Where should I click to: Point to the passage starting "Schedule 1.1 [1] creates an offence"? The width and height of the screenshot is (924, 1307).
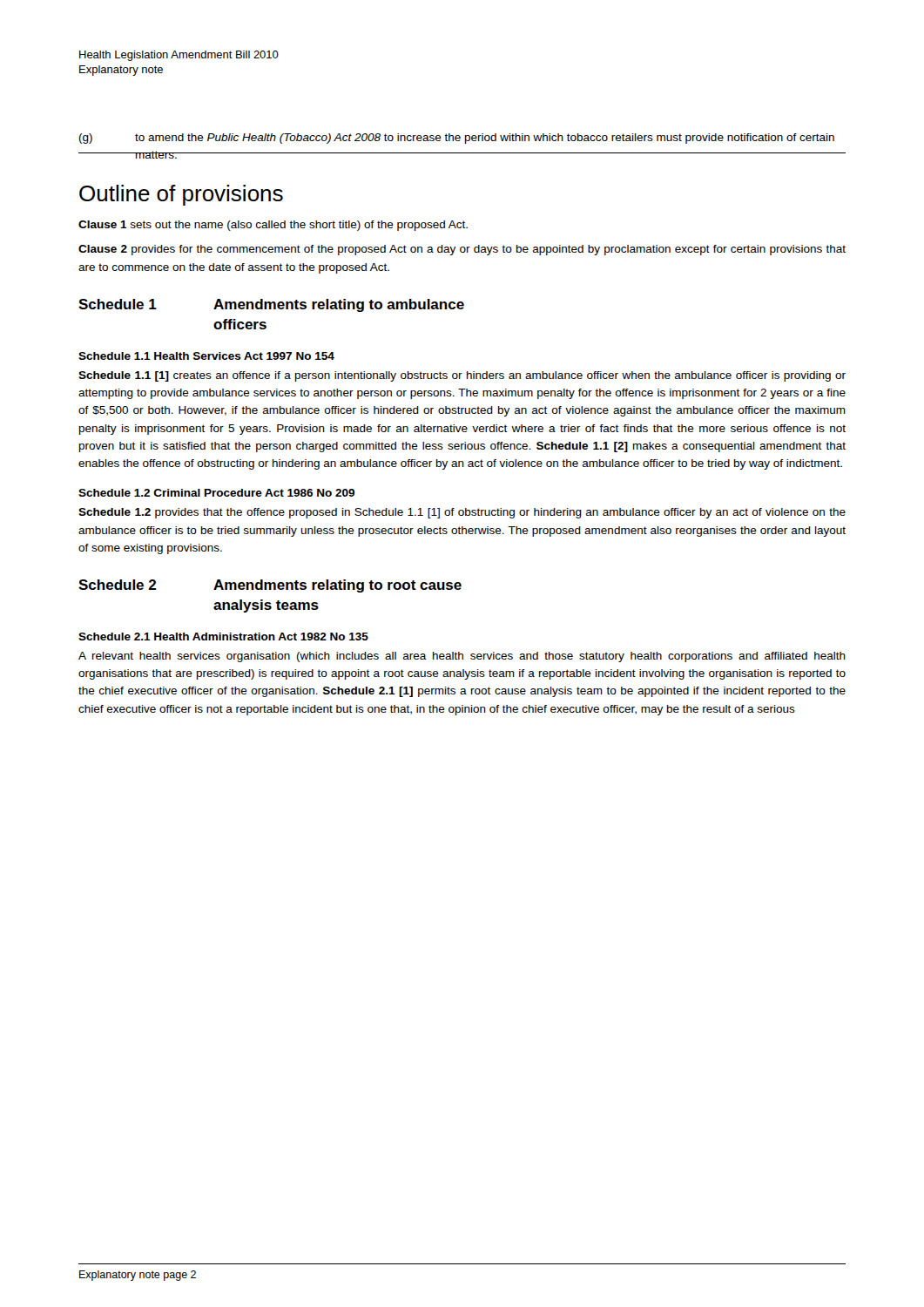[462, 419]
